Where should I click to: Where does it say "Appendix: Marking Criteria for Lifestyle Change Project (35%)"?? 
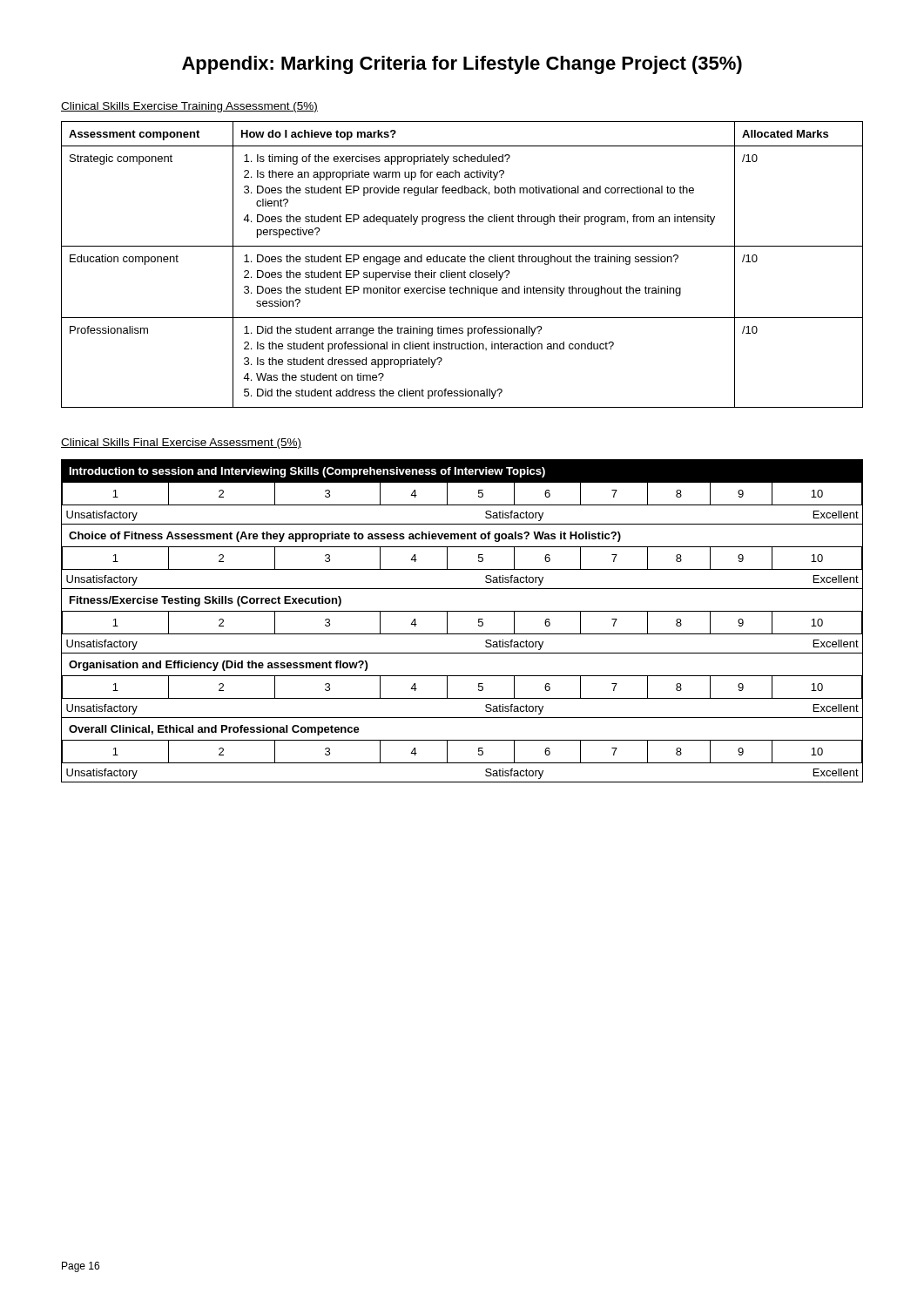(x=462, y=63)
